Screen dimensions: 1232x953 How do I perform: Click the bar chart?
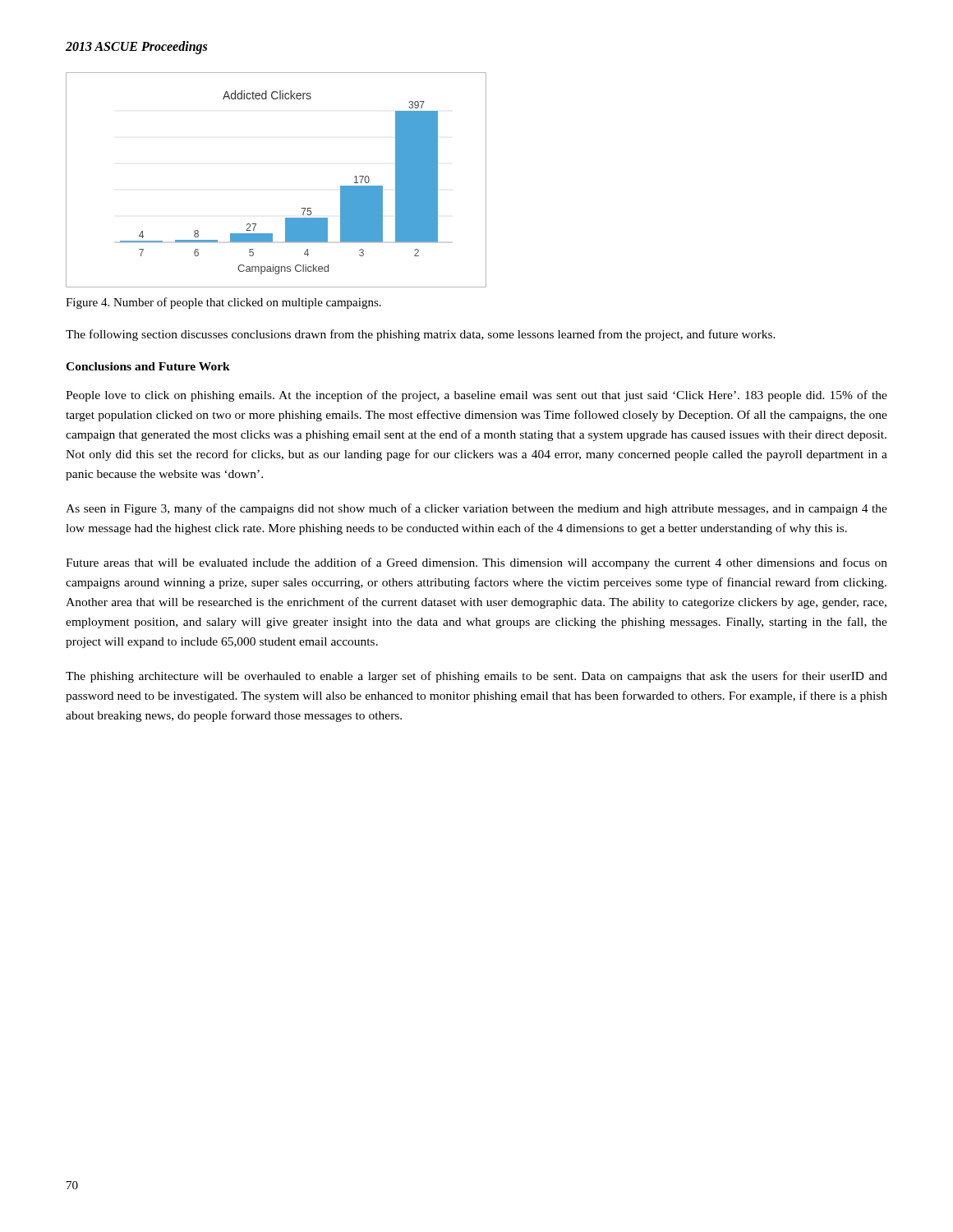point(476,180)
